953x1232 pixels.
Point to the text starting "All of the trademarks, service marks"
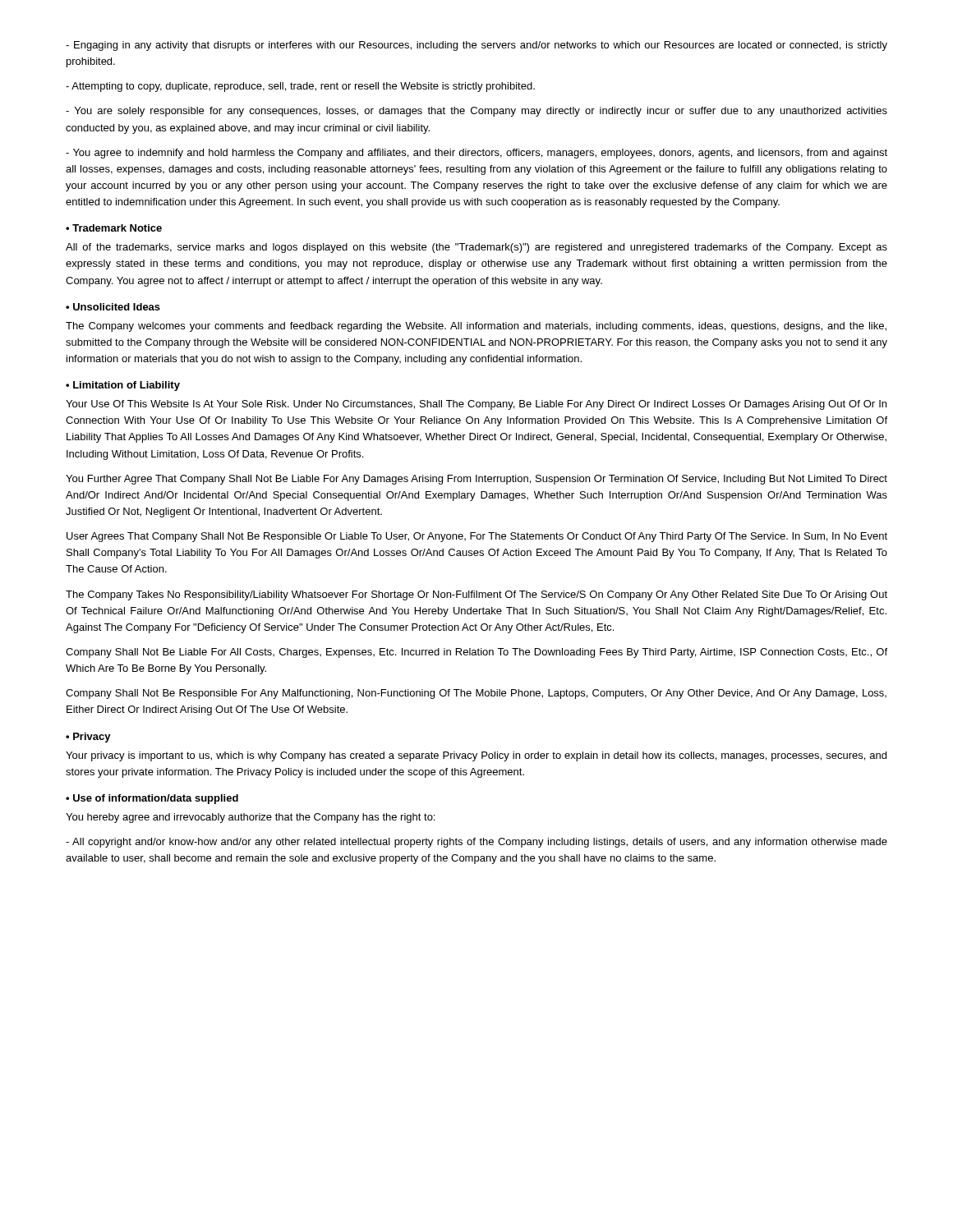click(x=476, y=264)
